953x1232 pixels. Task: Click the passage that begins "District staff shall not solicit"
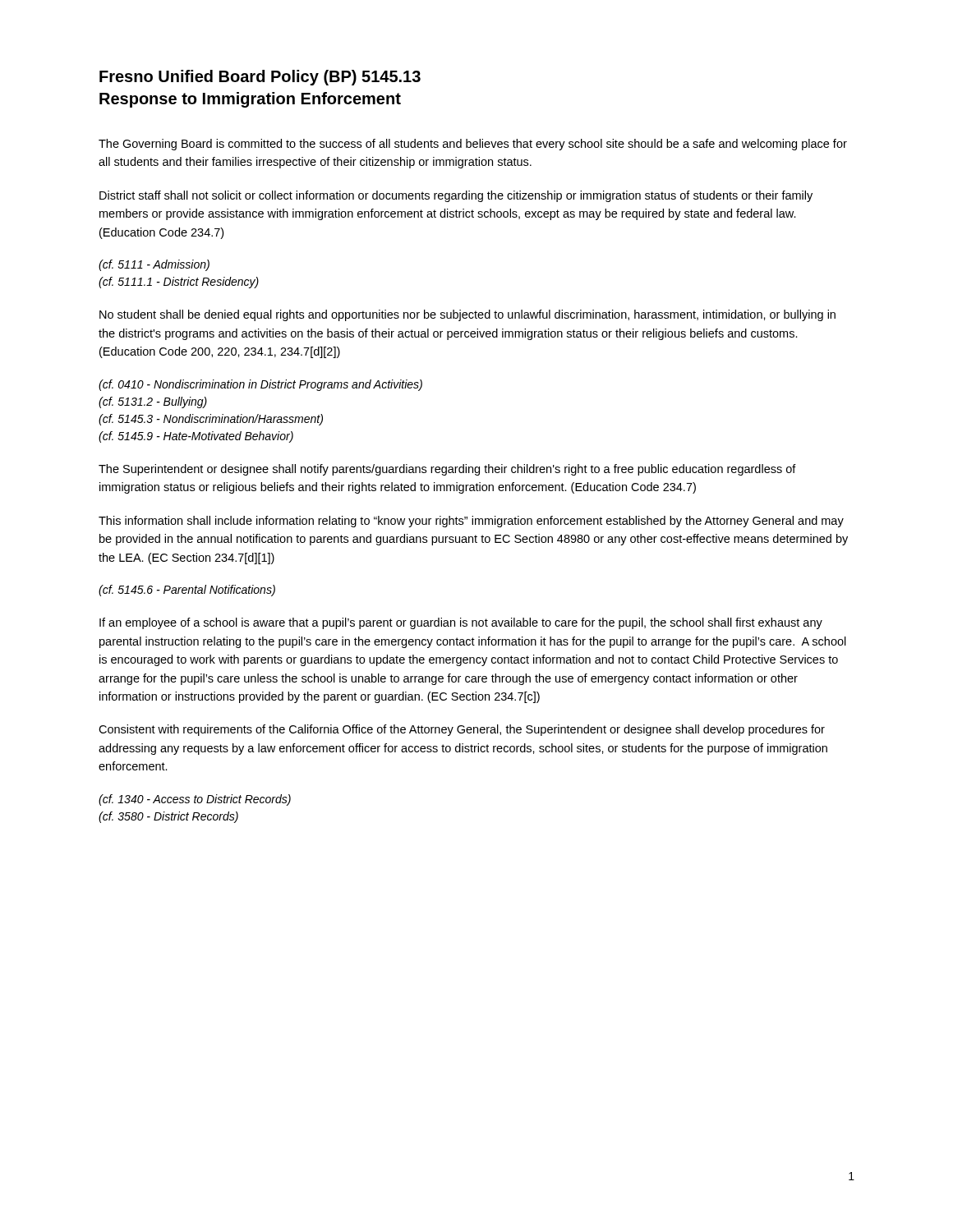pos(456,214)
